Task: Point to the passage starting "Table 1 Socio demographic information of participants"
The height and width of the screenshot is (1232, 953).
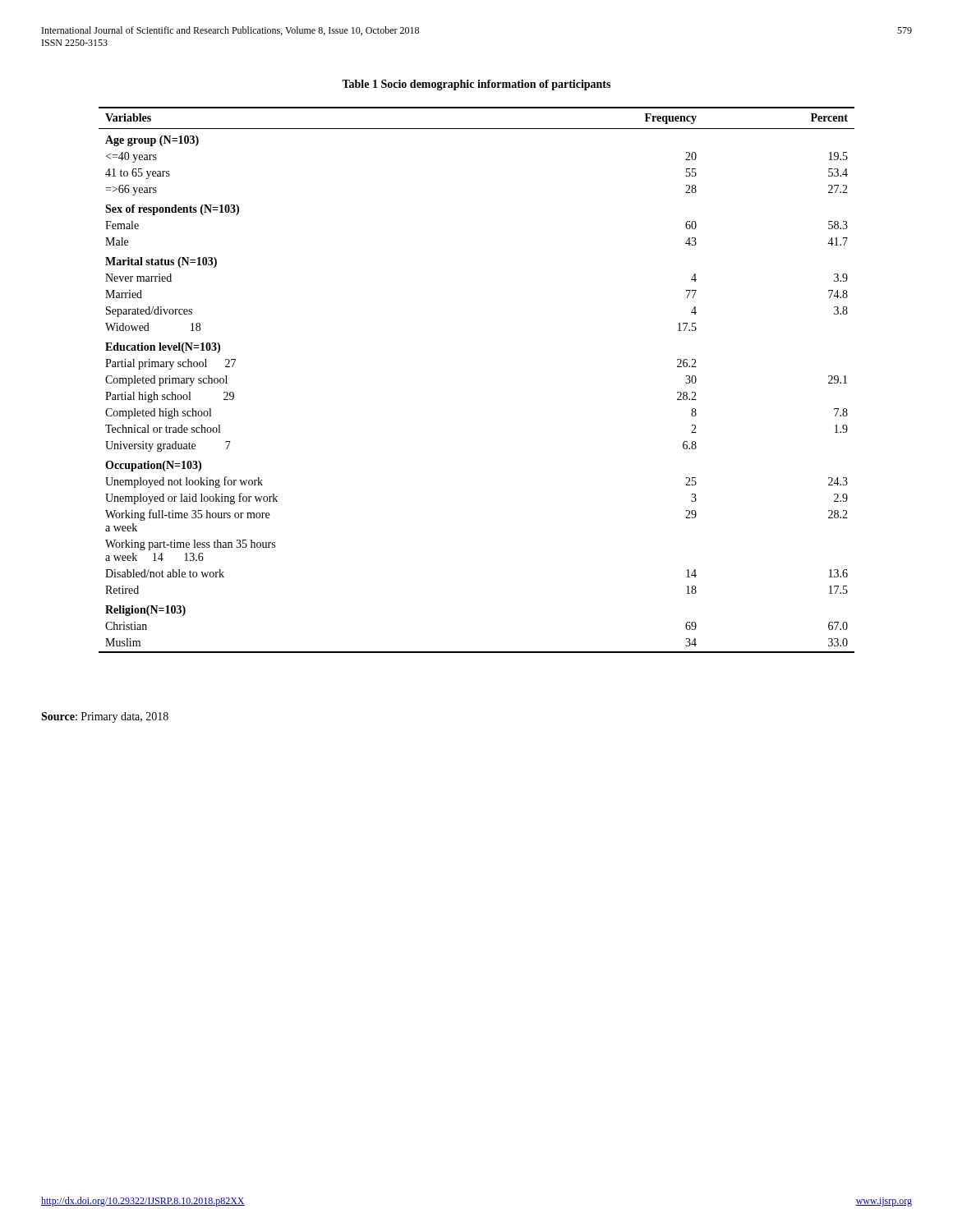Action: click(476, 84)
